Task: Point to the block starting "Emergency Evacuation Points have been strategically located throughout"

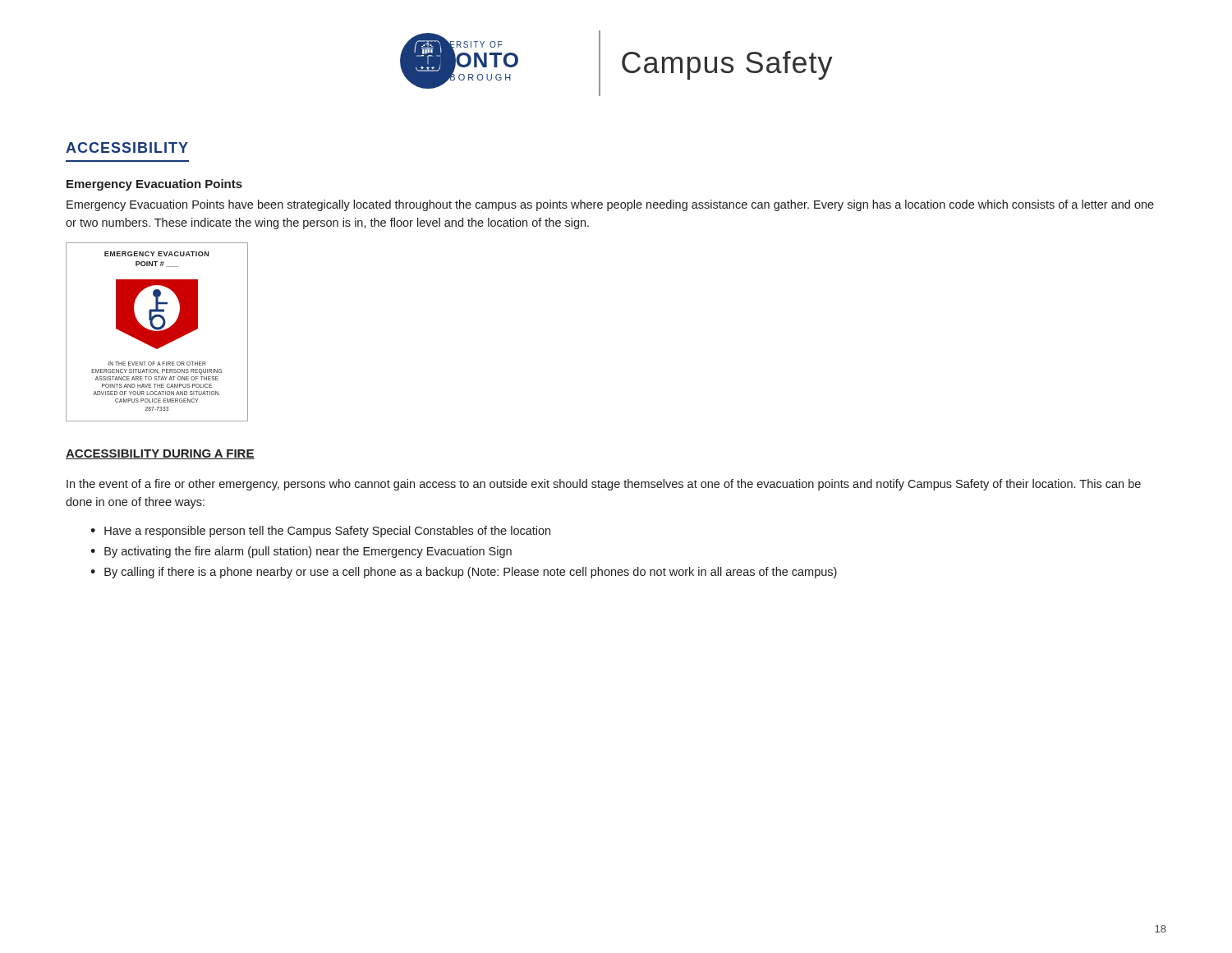Action: pyautogui.click(x=610, y=214)
